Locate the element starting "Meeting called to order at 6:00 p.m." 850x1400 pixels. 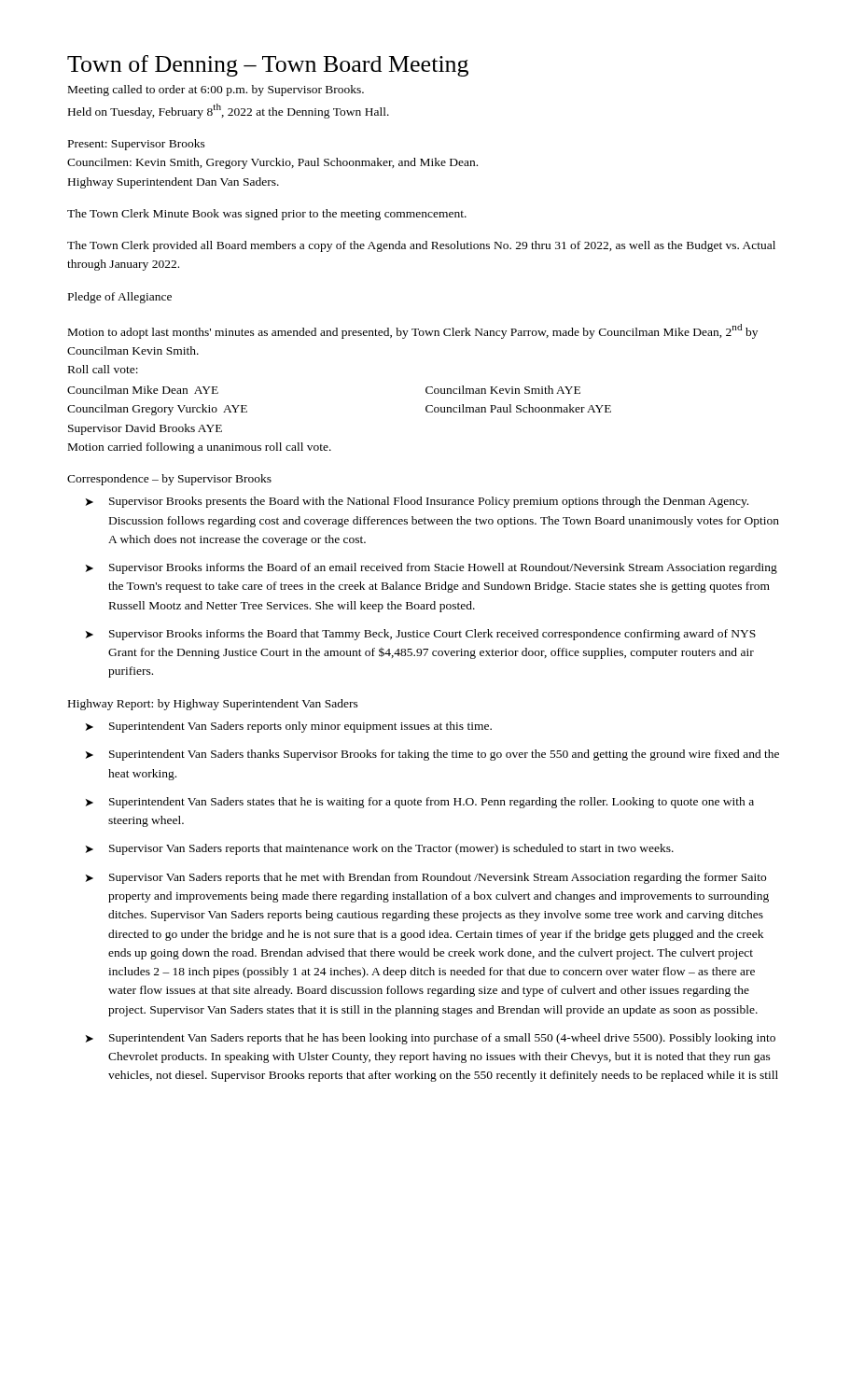228,100
